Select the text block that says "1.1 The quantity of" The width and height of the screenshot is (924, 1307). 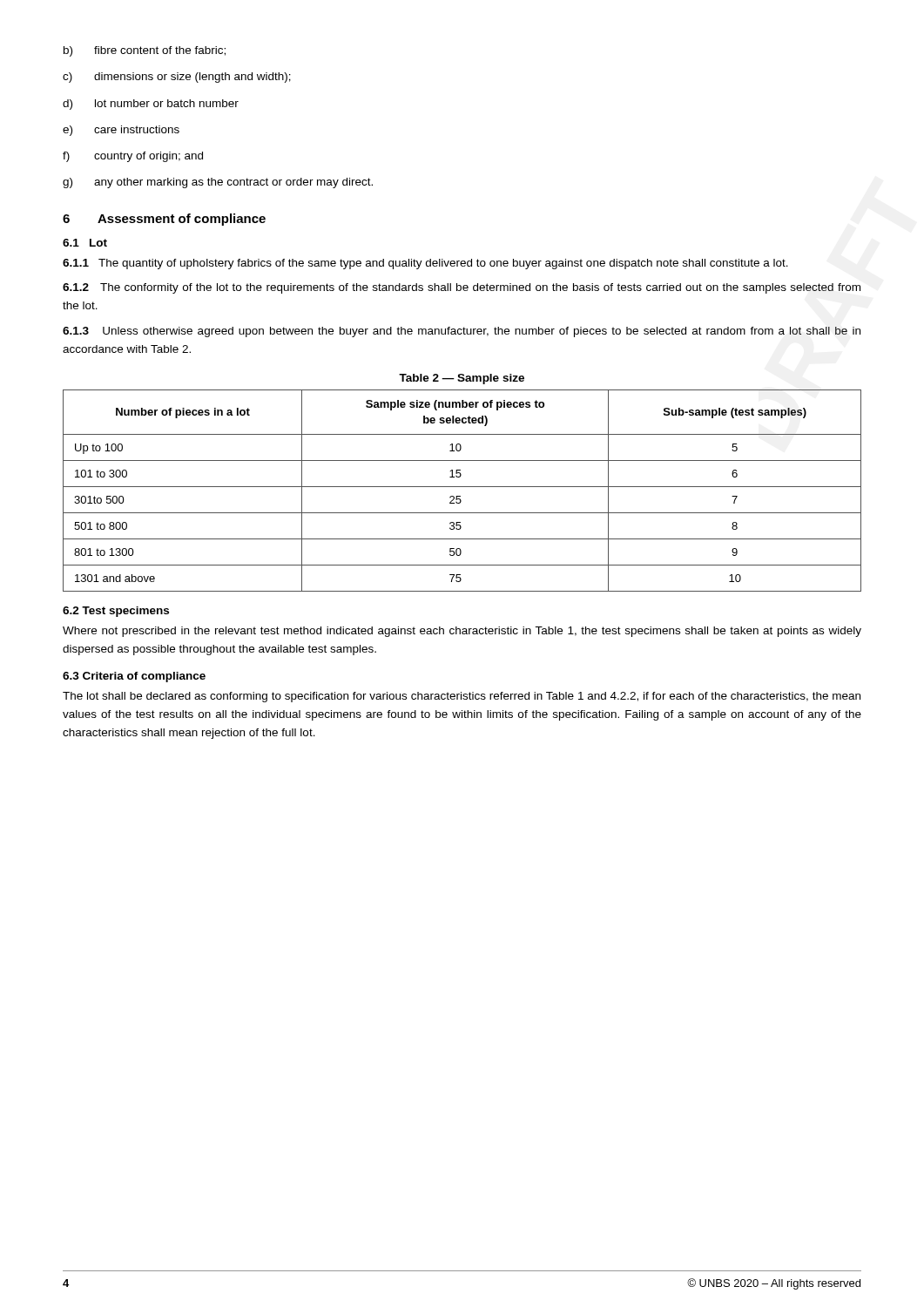tap(426, 262)
